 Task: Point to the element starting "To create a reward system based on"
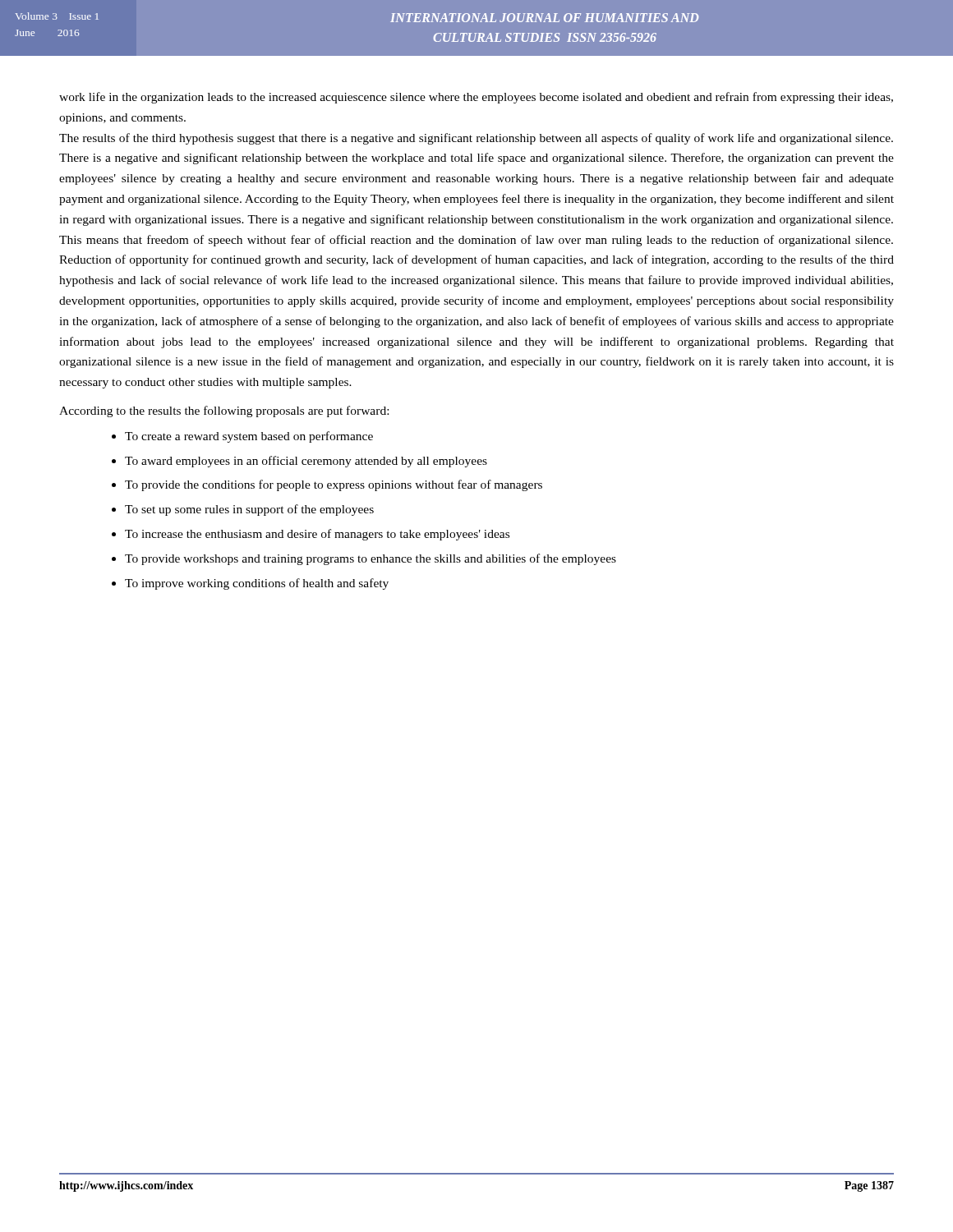click(249, 436)
